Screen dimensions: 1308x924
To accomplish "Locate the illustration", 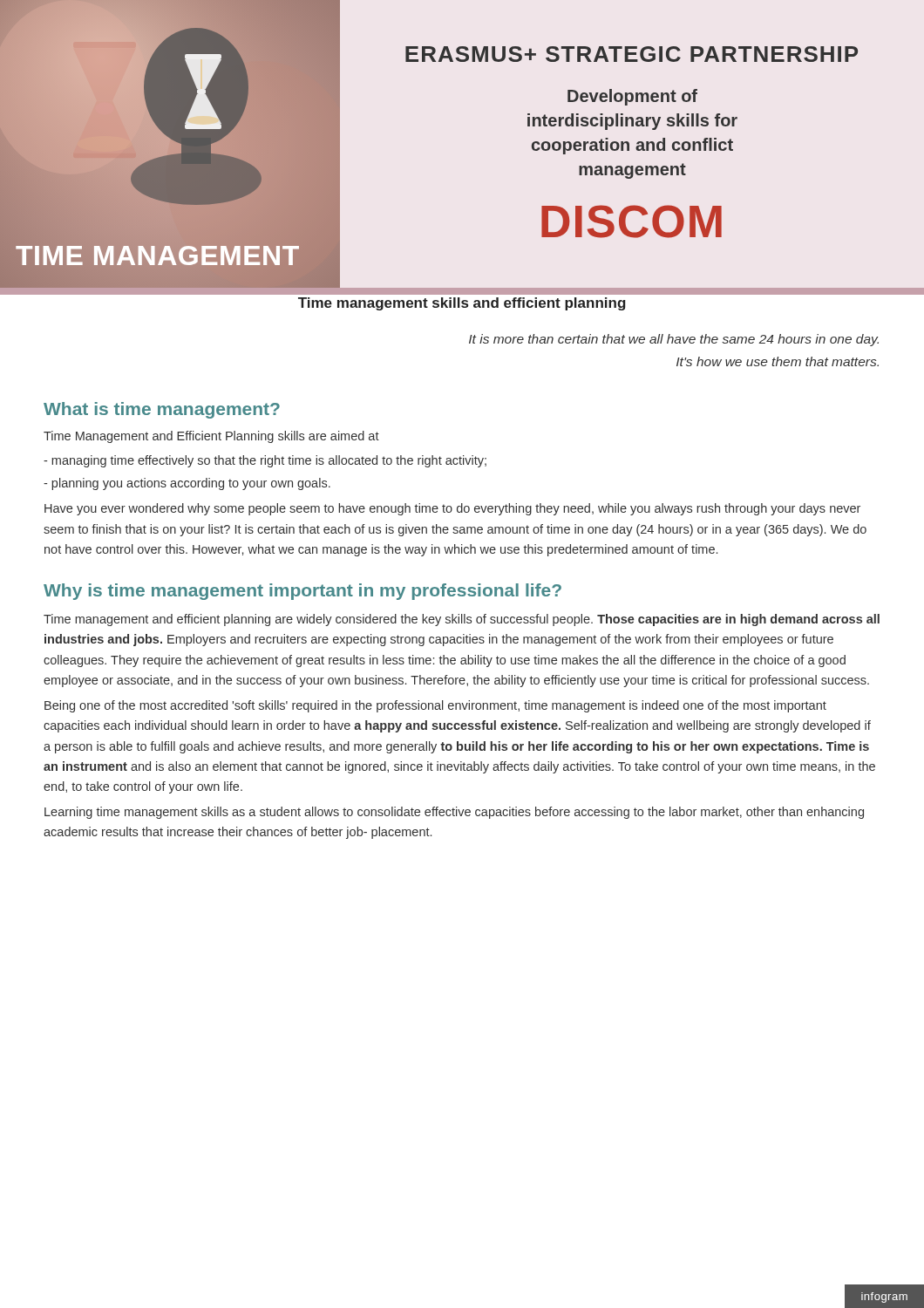I will click(x=170, y=144).
